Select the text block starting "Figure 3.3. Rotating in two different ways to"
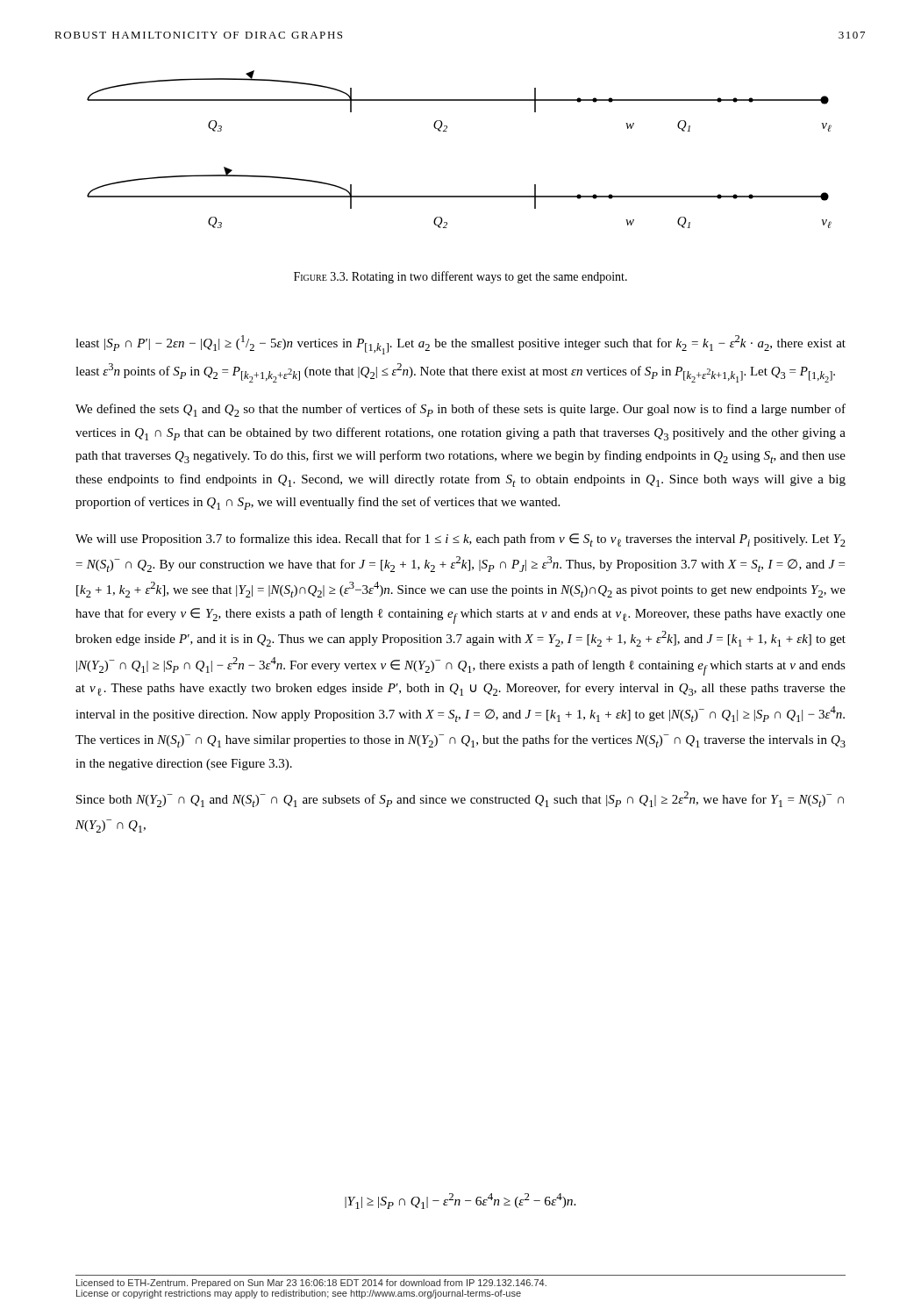Viewport: 921px width, 1316px height. (x=460, y=277)
